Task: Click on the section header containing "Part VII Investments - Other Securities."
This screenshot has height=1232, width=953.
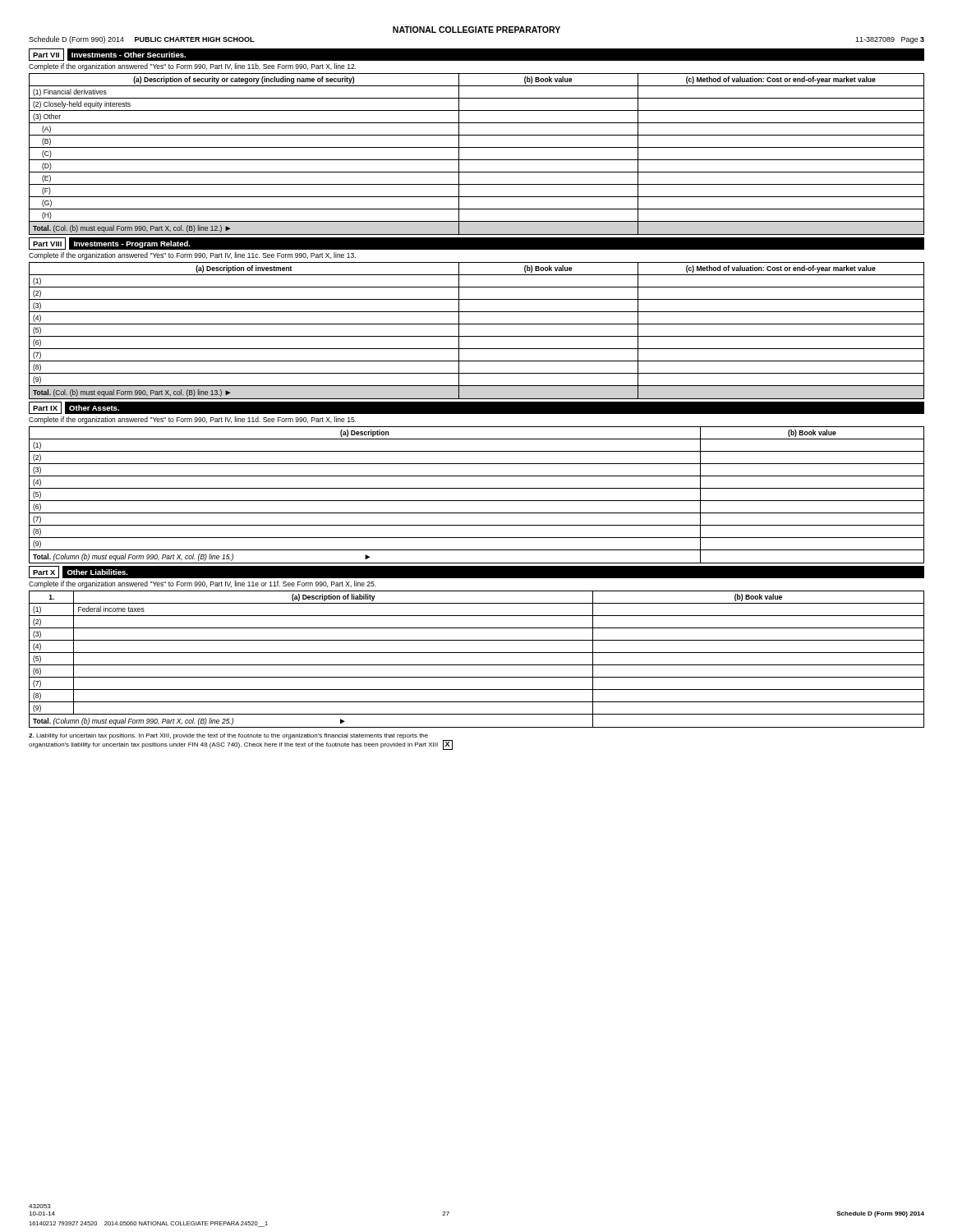Action: tap(476, 55)
